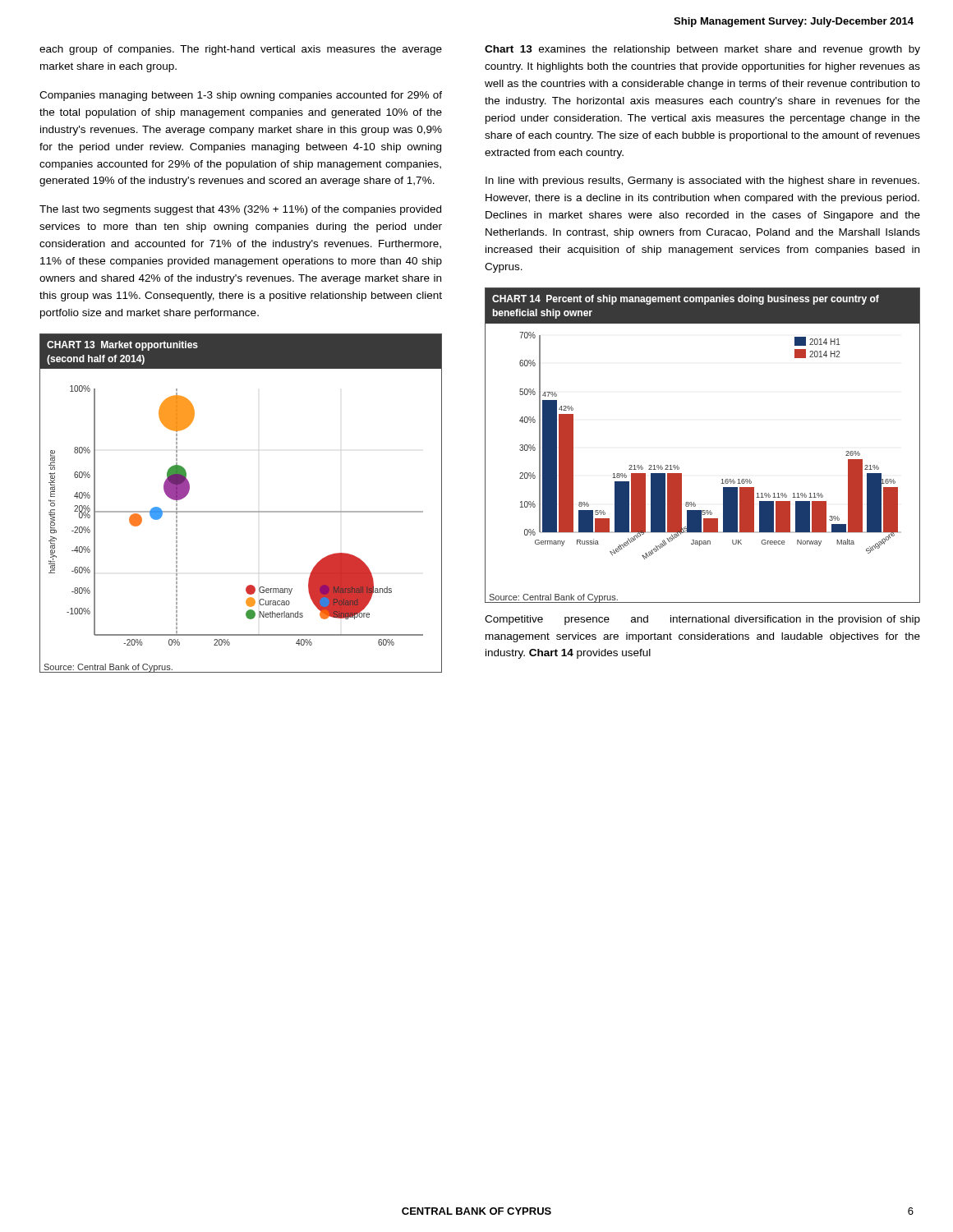
Task: Find the text block containing "Competitive presence and international"
Action: click(x=702, y=636)
